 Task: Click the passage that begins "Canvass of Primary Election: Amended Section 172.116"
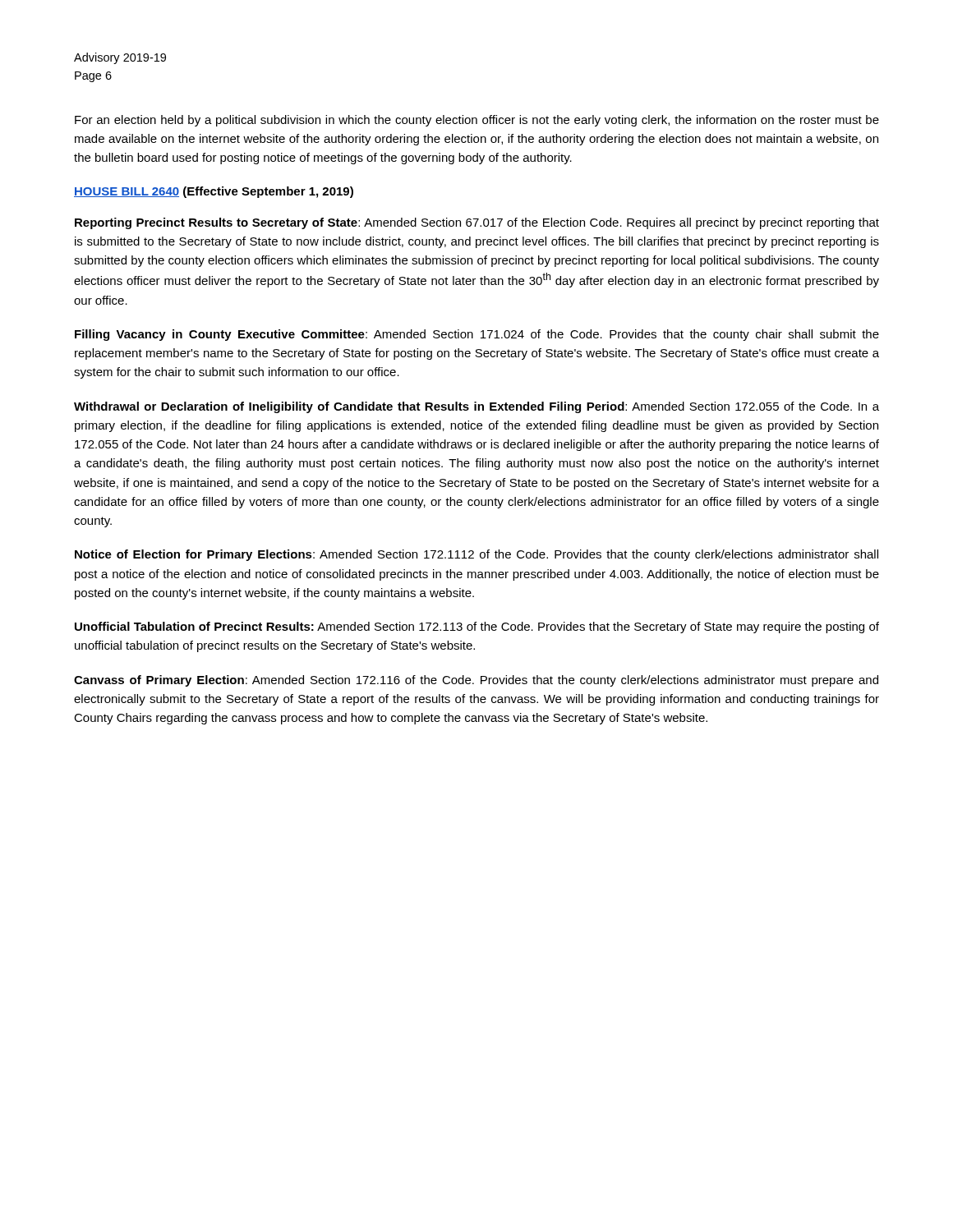pyautogui.click(x=476, y=698)
